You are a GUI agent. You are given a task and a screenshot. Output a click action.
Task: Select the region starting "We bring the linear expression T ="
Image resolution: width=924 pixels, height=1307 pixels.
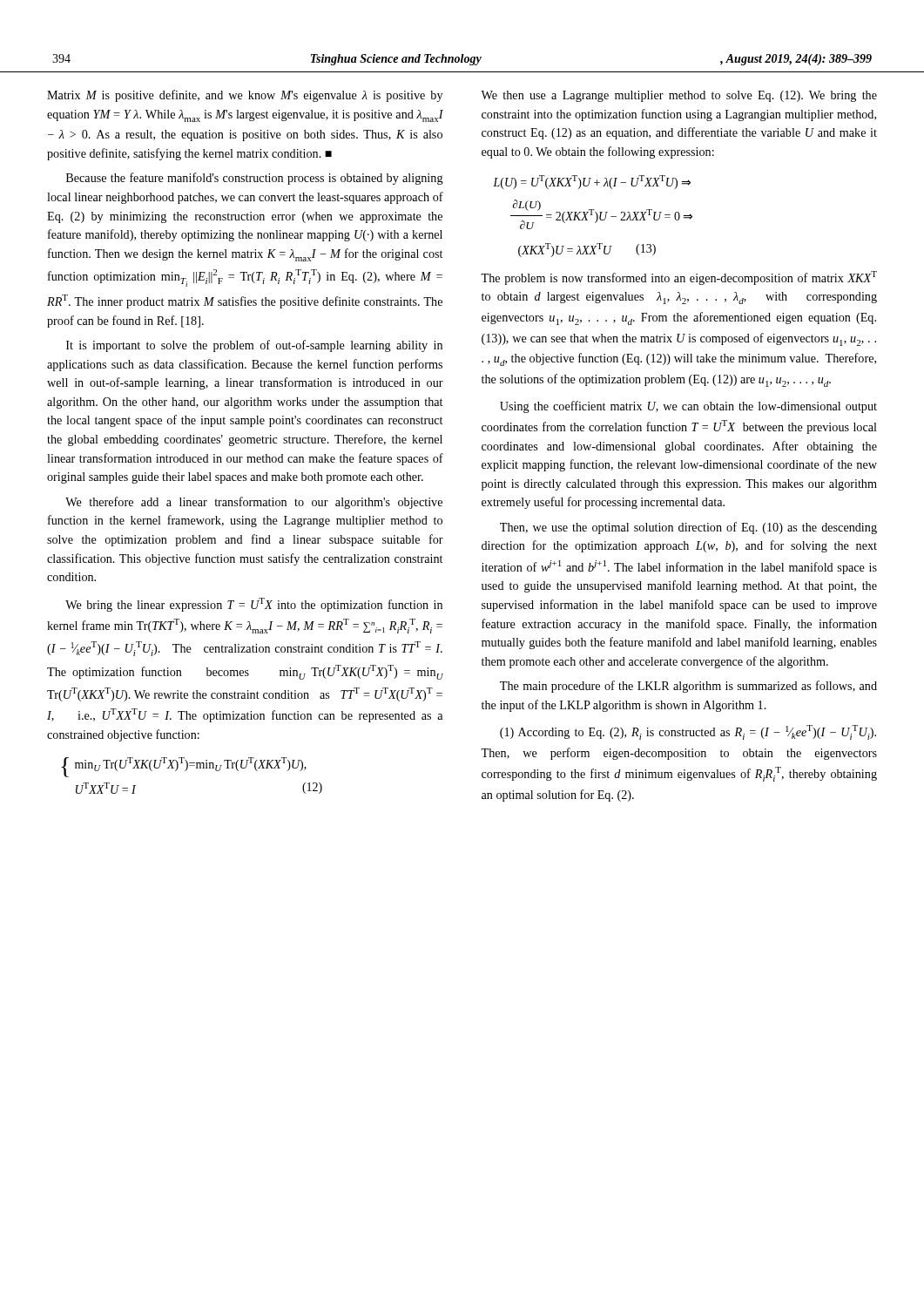coord(245,669)
